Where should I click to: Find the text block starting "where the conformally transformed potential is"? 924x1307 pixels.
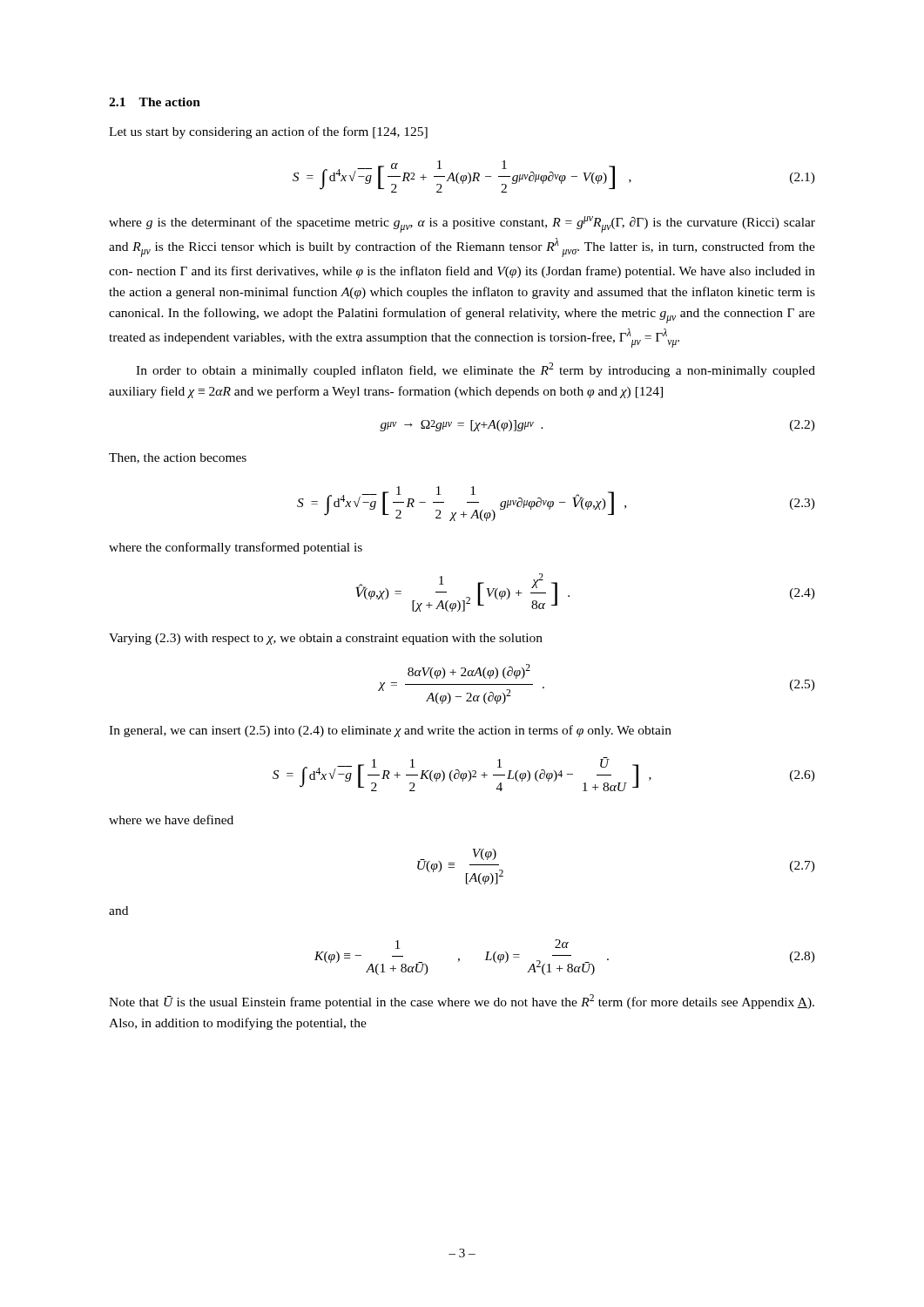click(x=236, y=547)
